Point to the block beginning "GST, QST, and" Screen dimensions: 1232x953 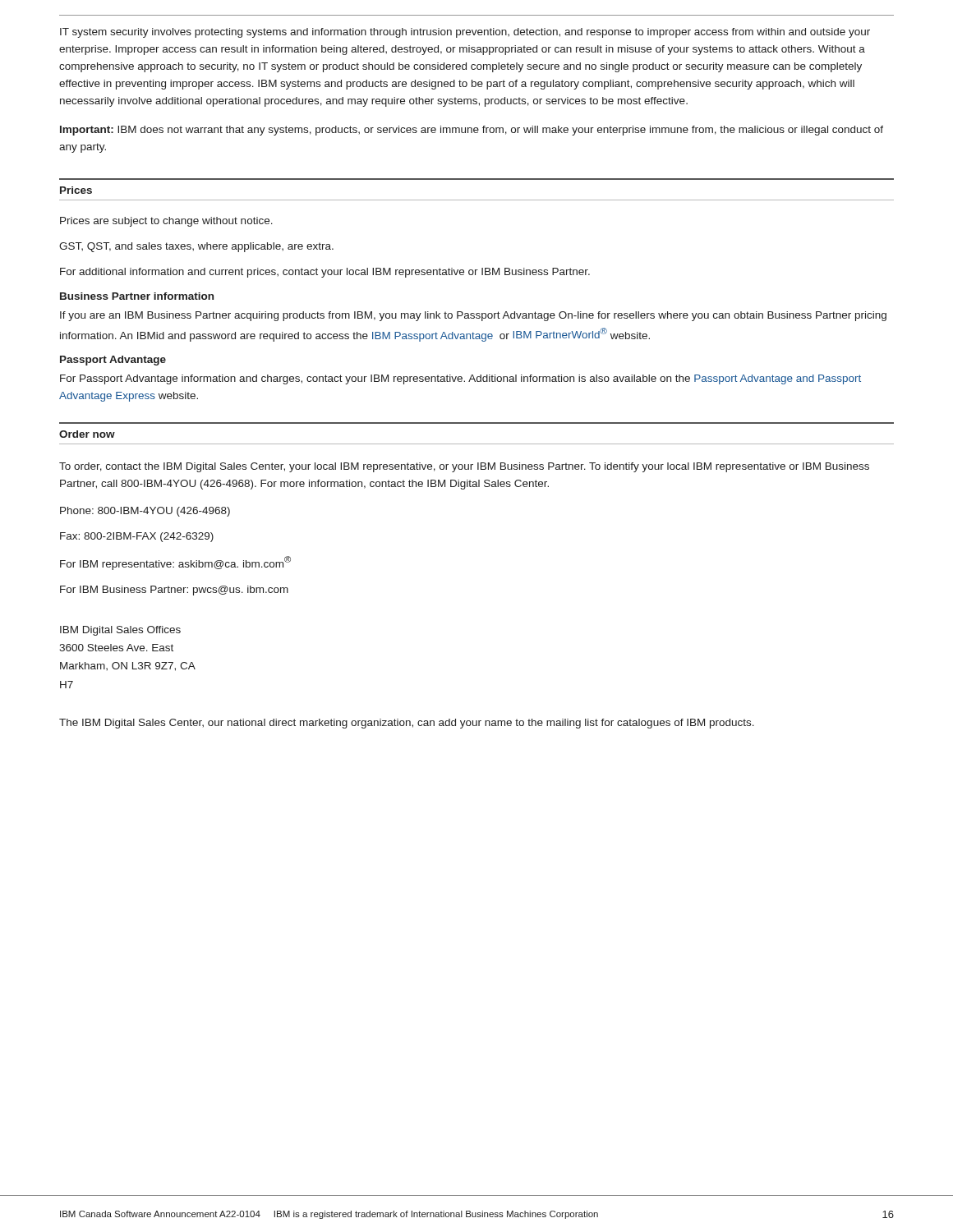click(x=197, y=246)
